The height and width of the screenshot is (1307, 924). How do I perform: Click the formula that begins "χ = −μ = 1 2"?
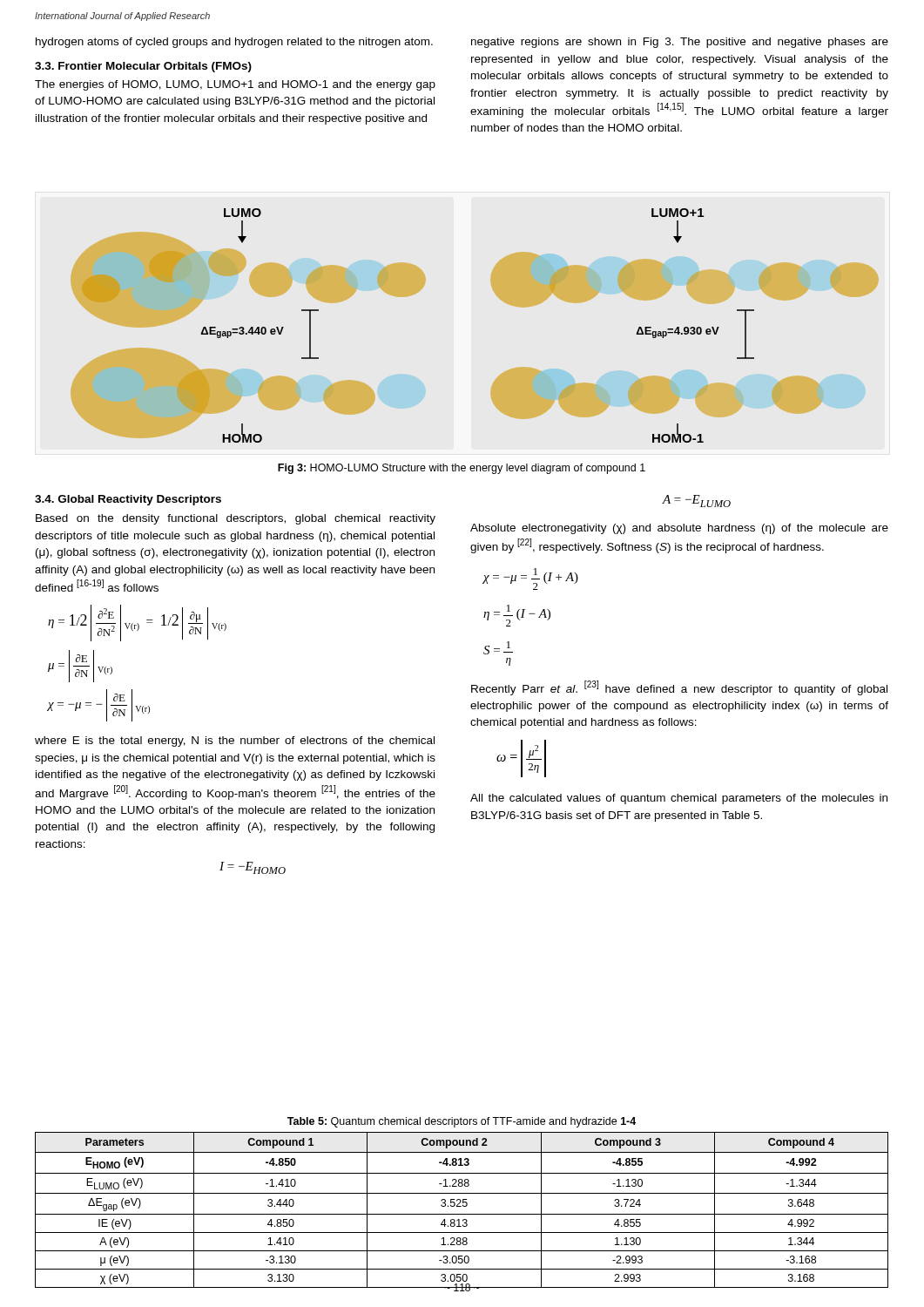point(531,578)
